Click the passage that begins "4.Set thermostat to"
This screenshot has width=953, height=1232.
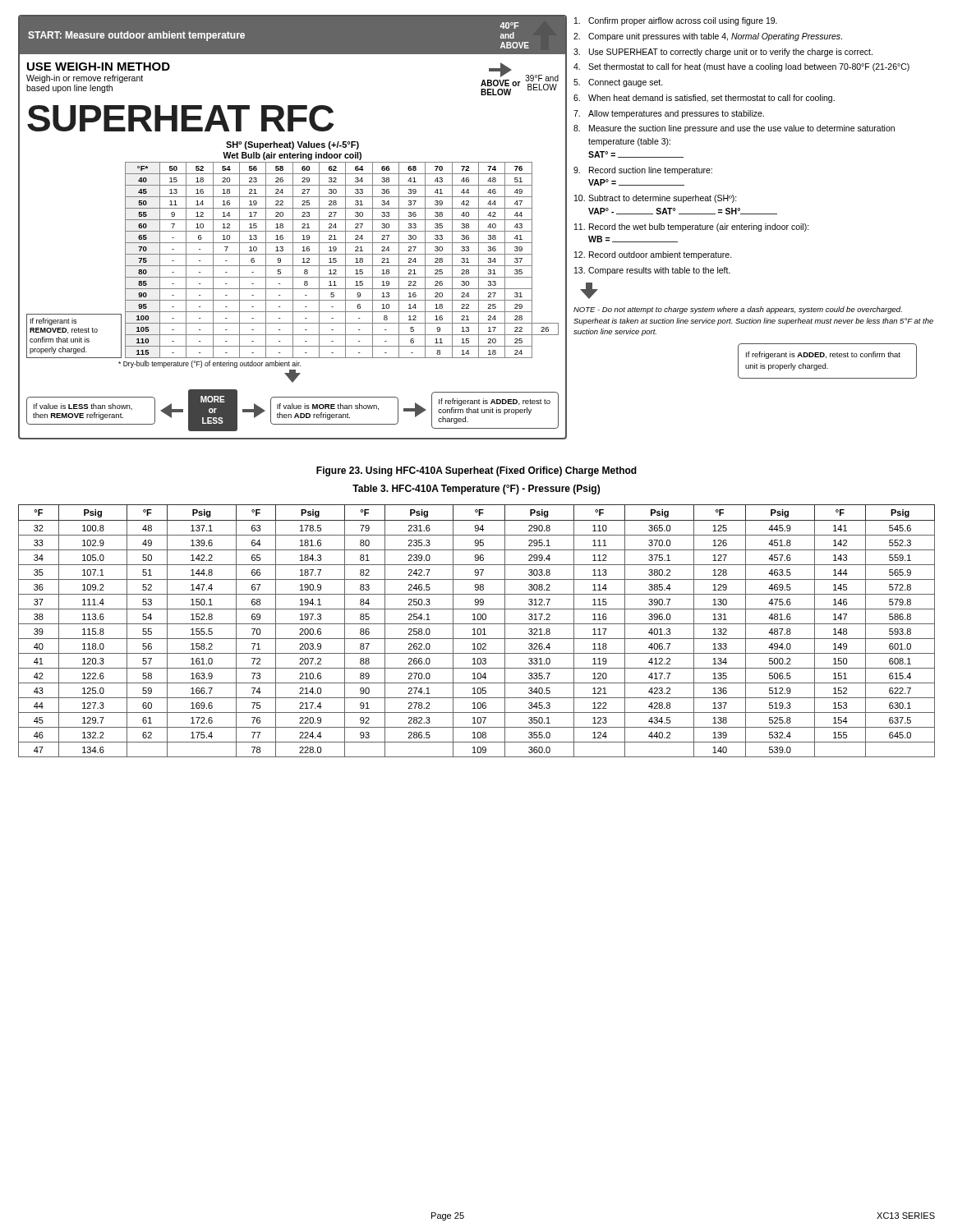[x=742, y=67]
